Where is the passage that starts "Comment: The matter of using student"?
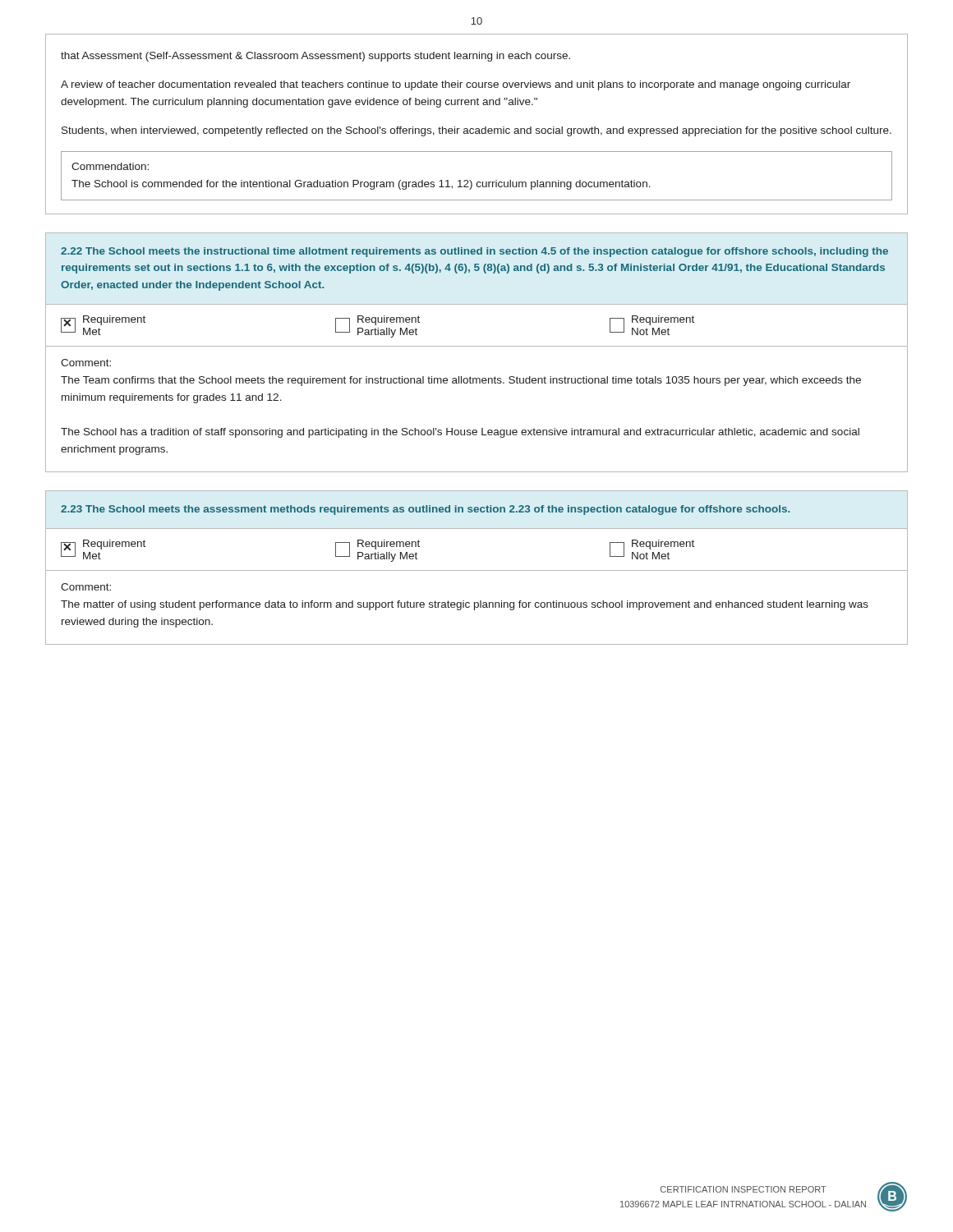This screenshot has height=1232, width=953. click(465, 604)
